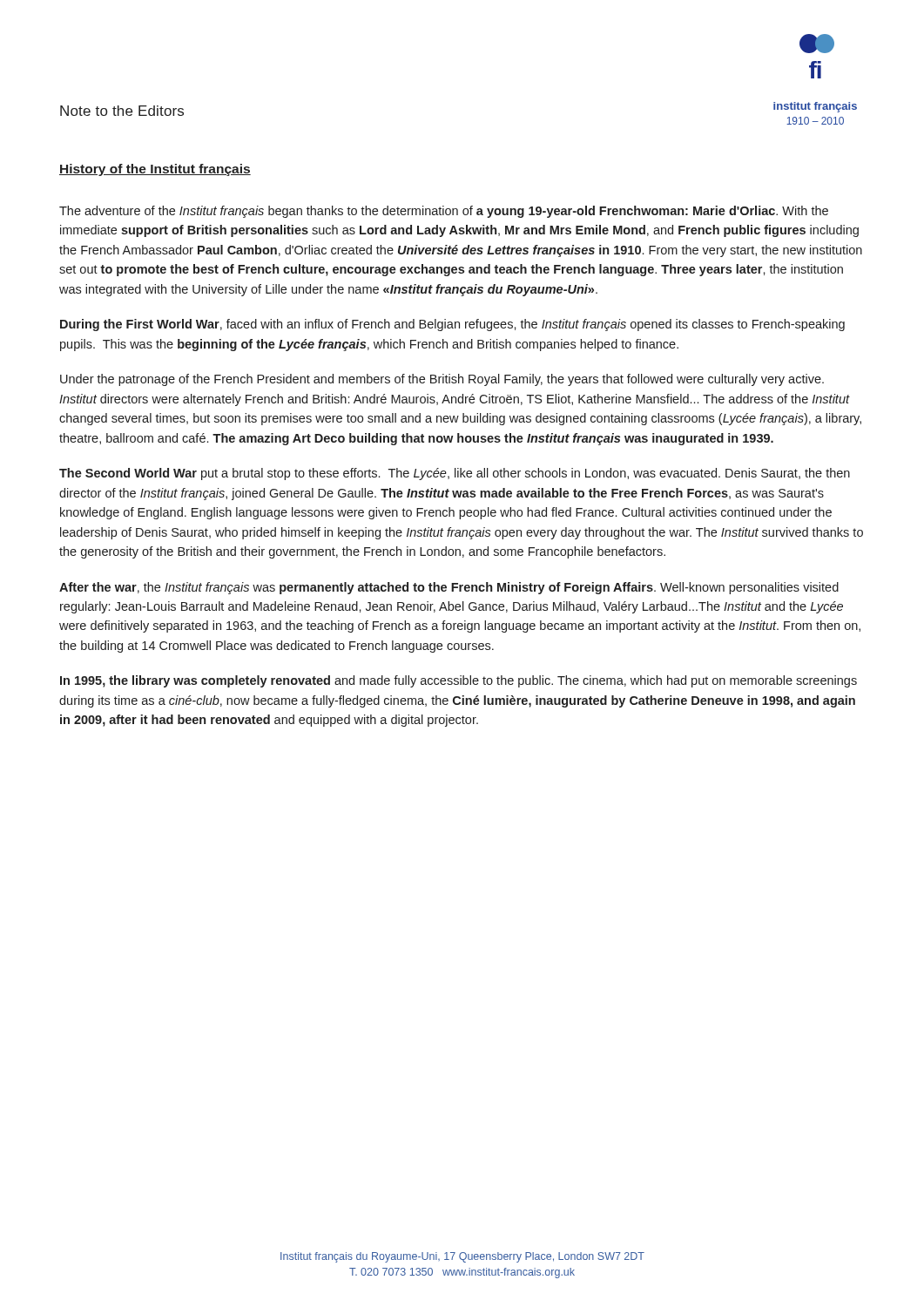Point to the region starting "Under the patronage of the"
Image resolution: width=924 pixels, height=1307 pixels.
pyautogui.click(x=461, y=409)
